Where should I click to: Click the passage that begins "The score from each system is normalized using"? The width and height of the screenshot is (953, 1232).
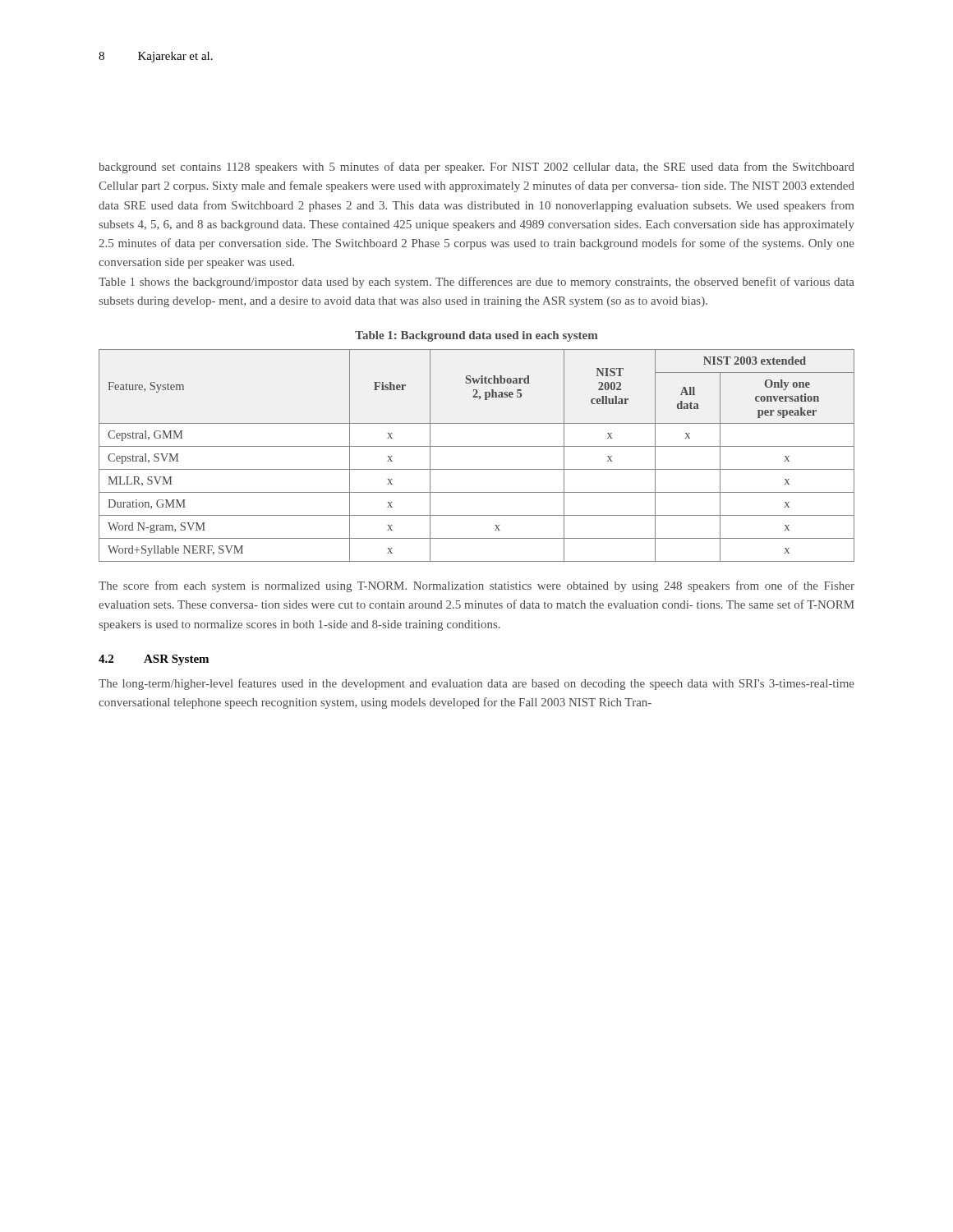[476, 605]
